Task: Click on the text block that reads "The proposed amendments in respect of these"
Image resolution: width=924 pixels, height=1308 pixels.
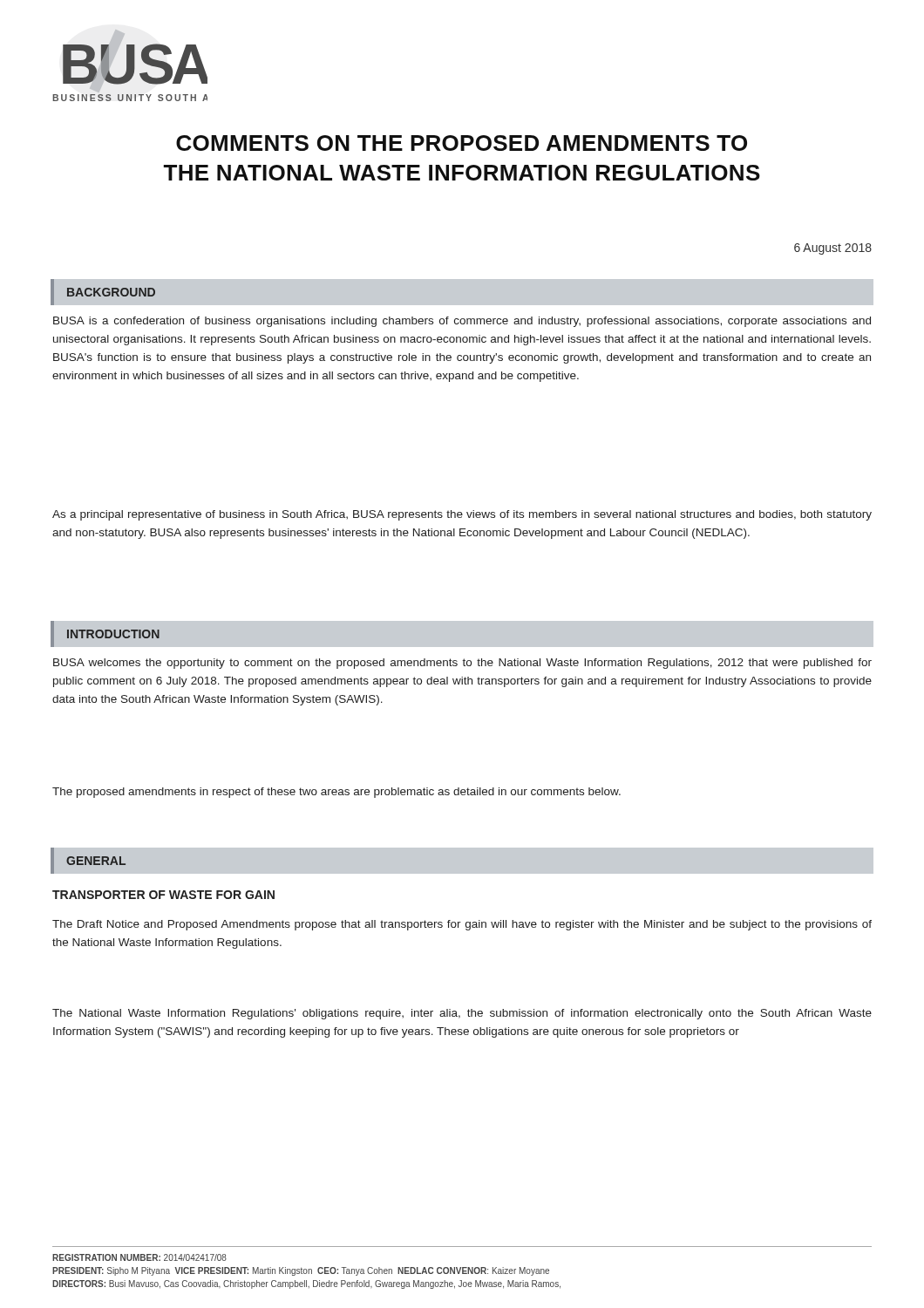Action: tap(337, 791)
